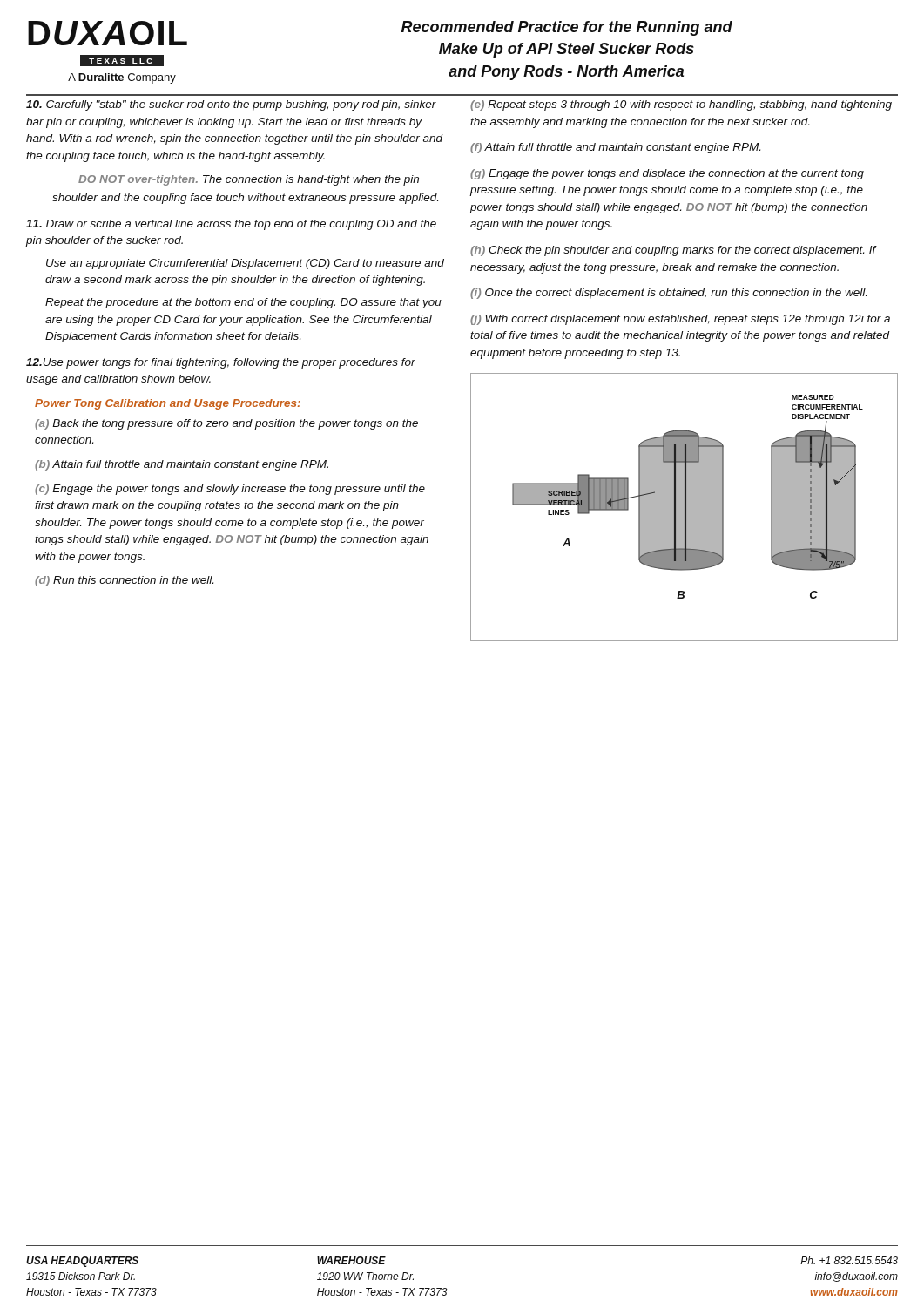The height and width of the screenshot is (1307, 924).
Task: Point to the block beginning "(c) Engage the power tongs and slowly increase"
Action: pos(232,522)
